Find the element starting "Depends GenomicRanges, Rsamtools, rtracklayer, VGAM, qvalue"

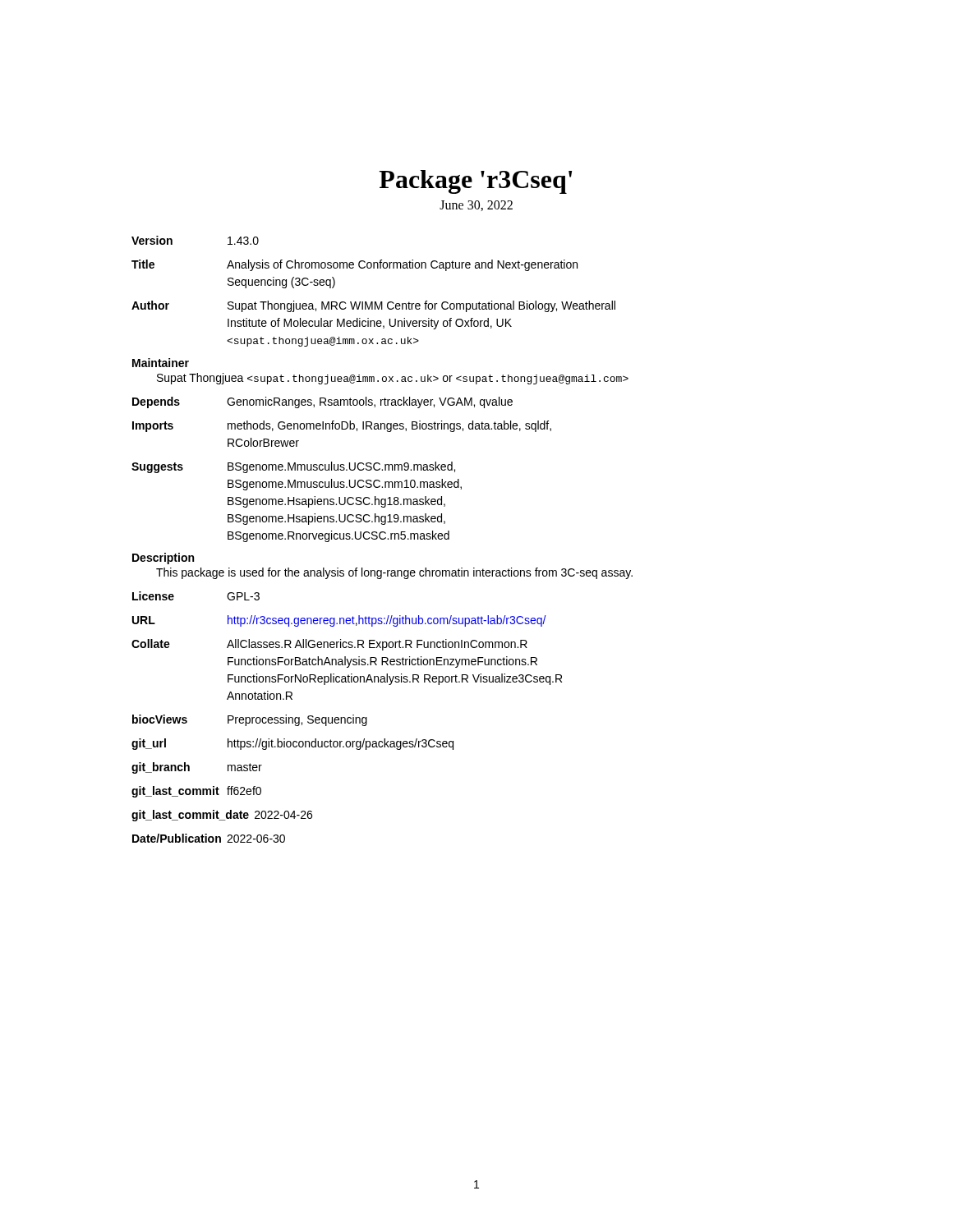(x=476, y=402)
